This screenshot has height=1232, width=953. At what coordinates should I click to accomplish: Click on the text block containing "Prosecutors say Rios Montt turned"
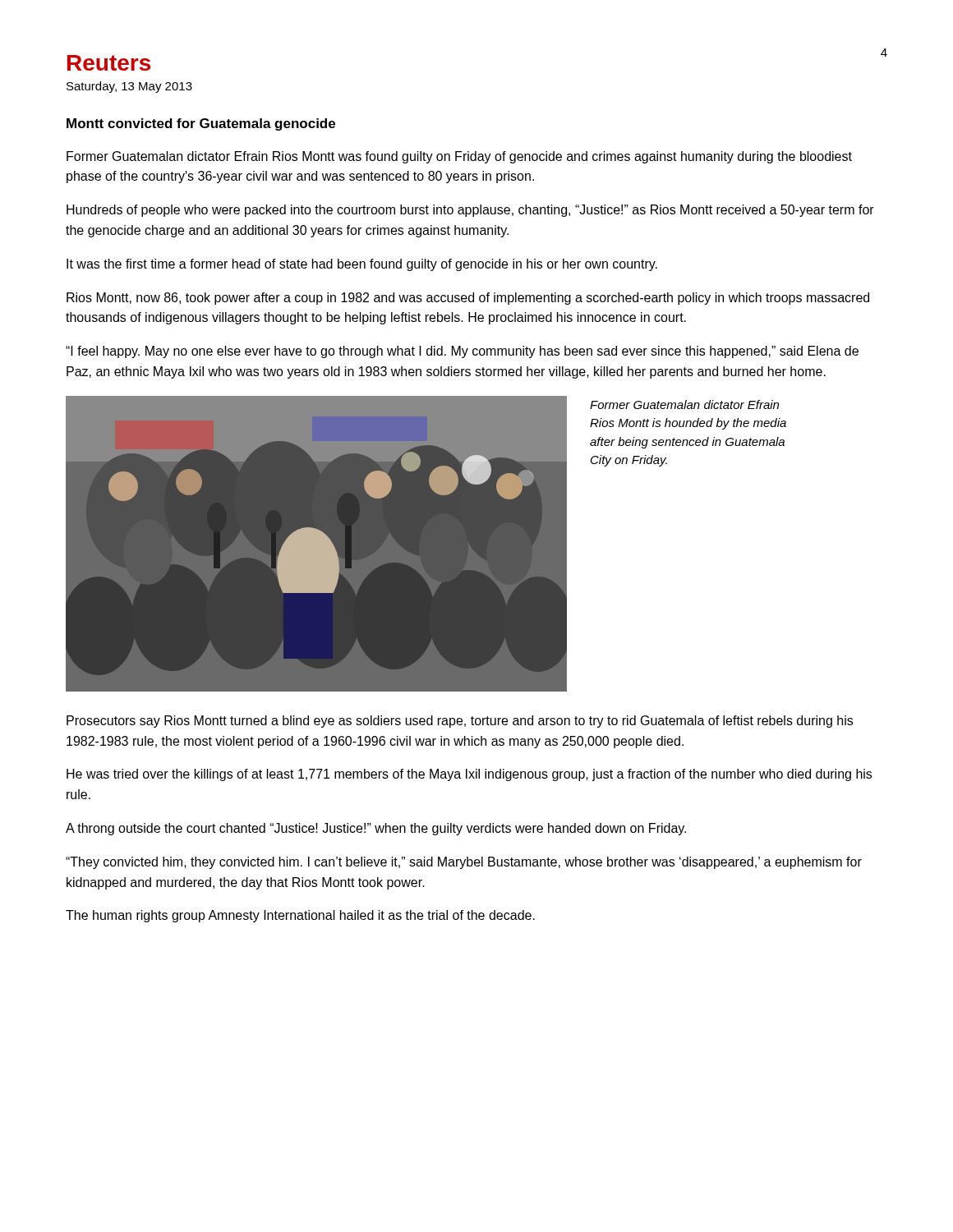[x=460, y=731]
